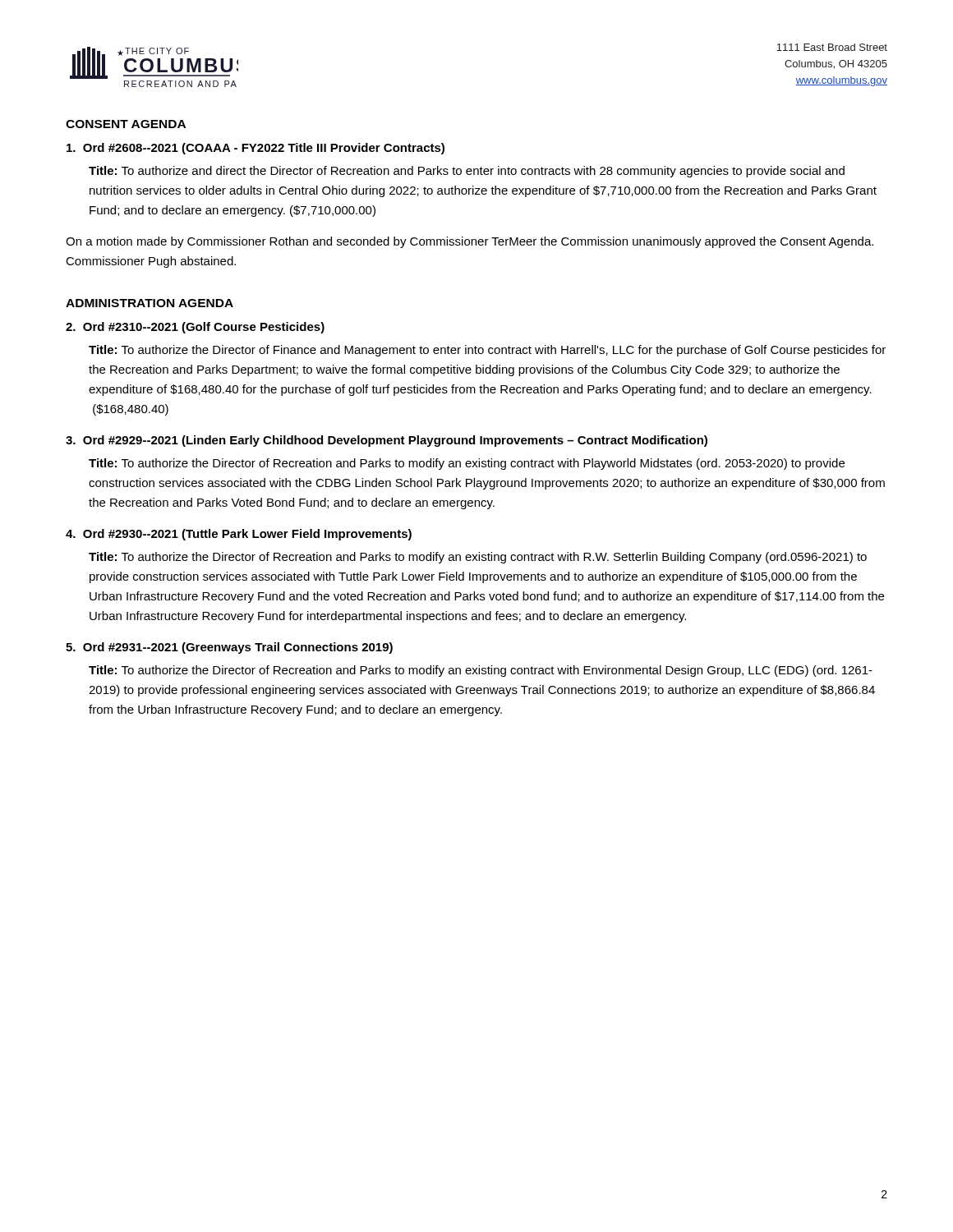This screenshot has height=1232, width=953.
Task: Select the logo
Action: click(152, 69)
